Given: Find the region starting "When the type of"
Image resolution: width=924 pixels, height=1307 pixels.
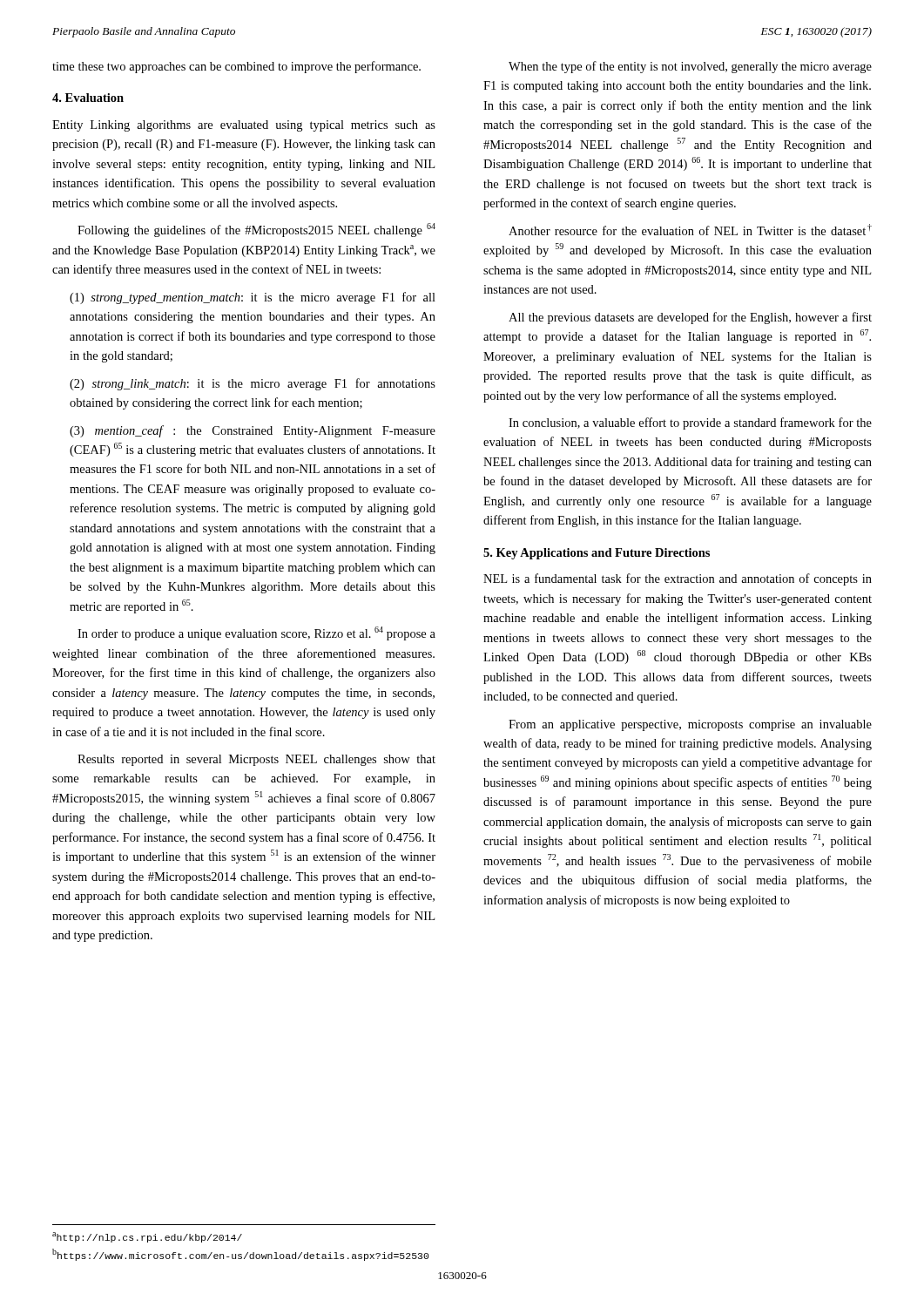Looking at the screenshot, I should point(678,135).
